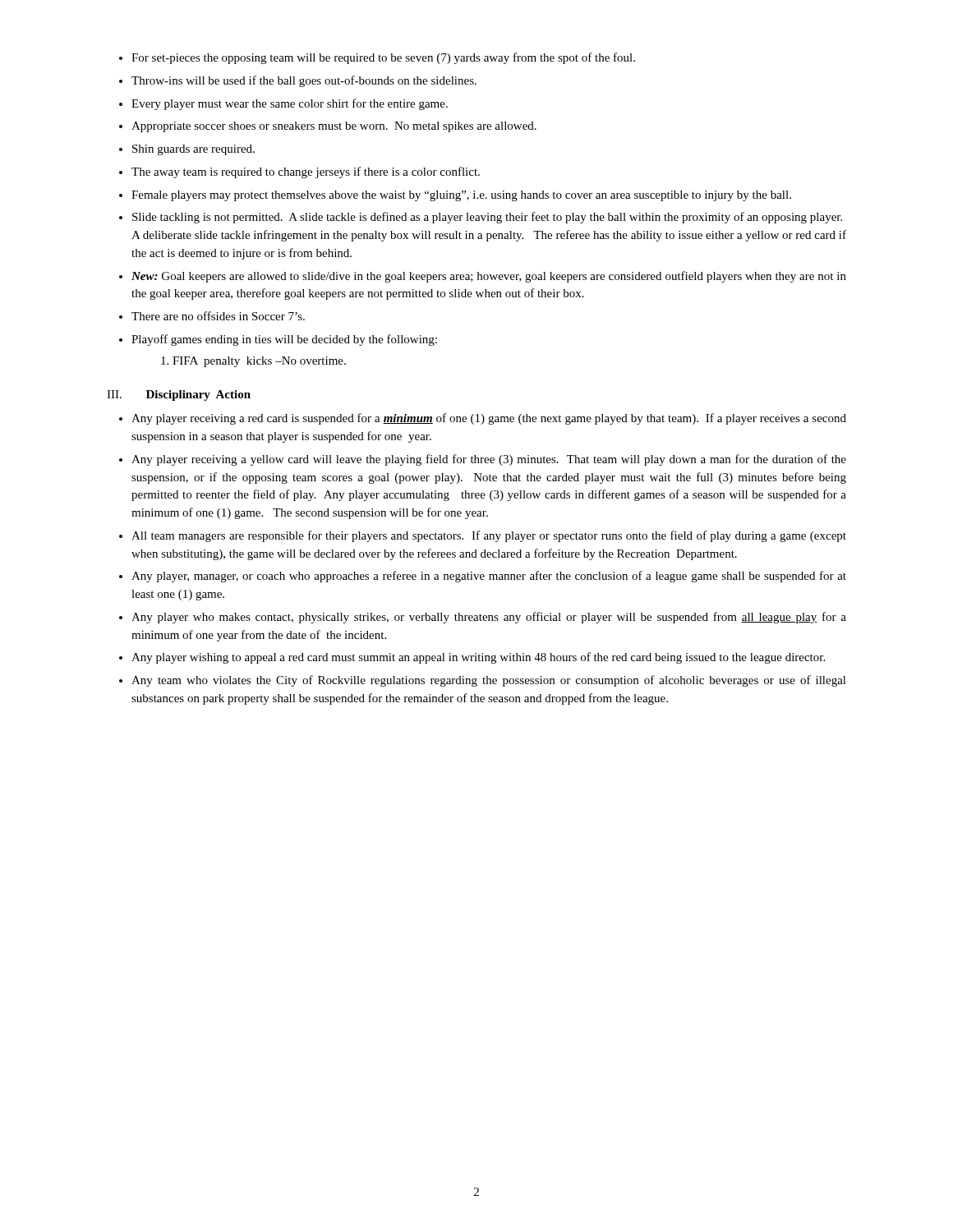Viewport: 953px width, 1232px height.
Task: Click on the element starting "For set-pieces the opposing"
Action: [x=489, y=58]
